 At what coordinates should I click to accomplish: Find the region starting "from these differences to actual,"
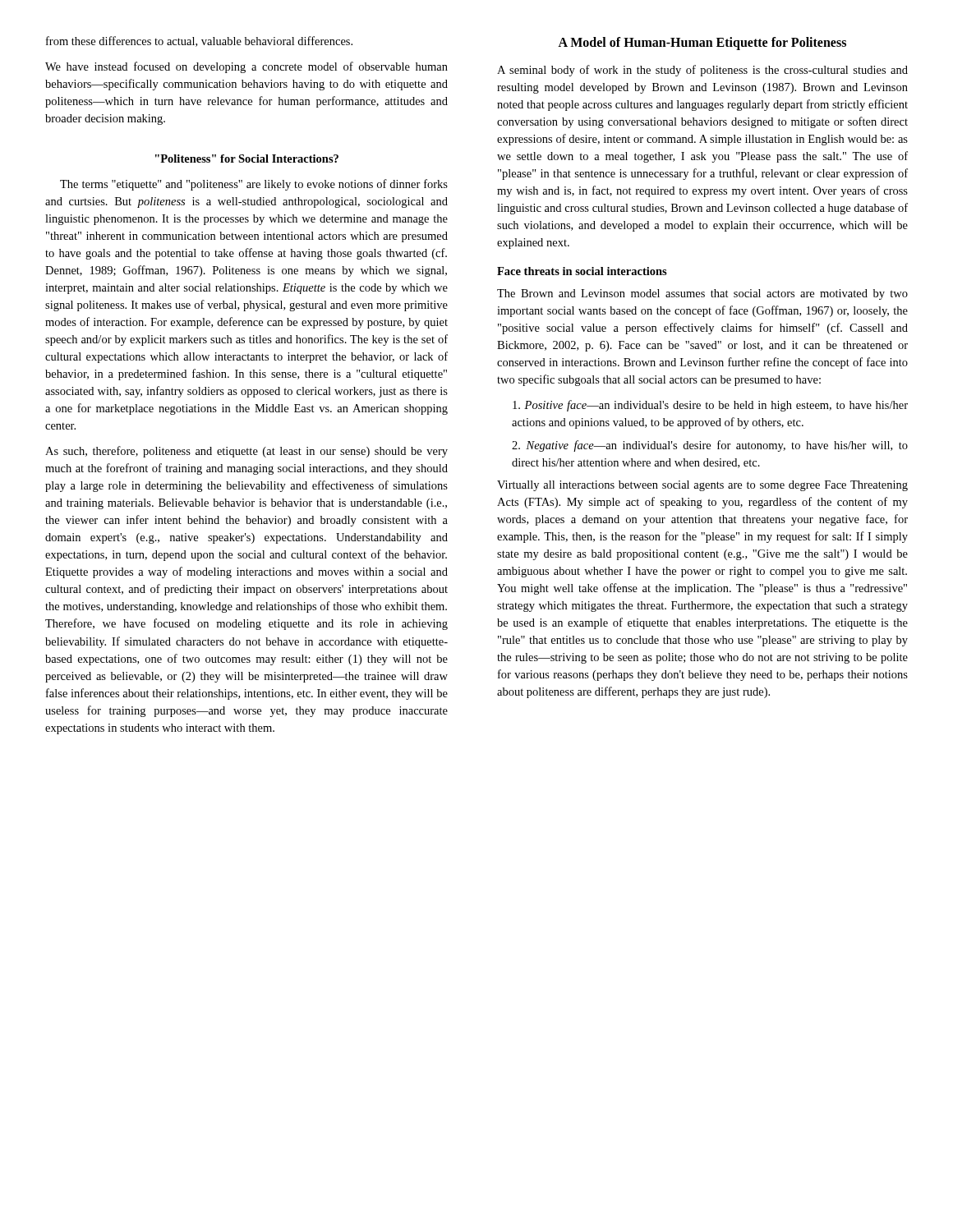[x=199, y=41]
